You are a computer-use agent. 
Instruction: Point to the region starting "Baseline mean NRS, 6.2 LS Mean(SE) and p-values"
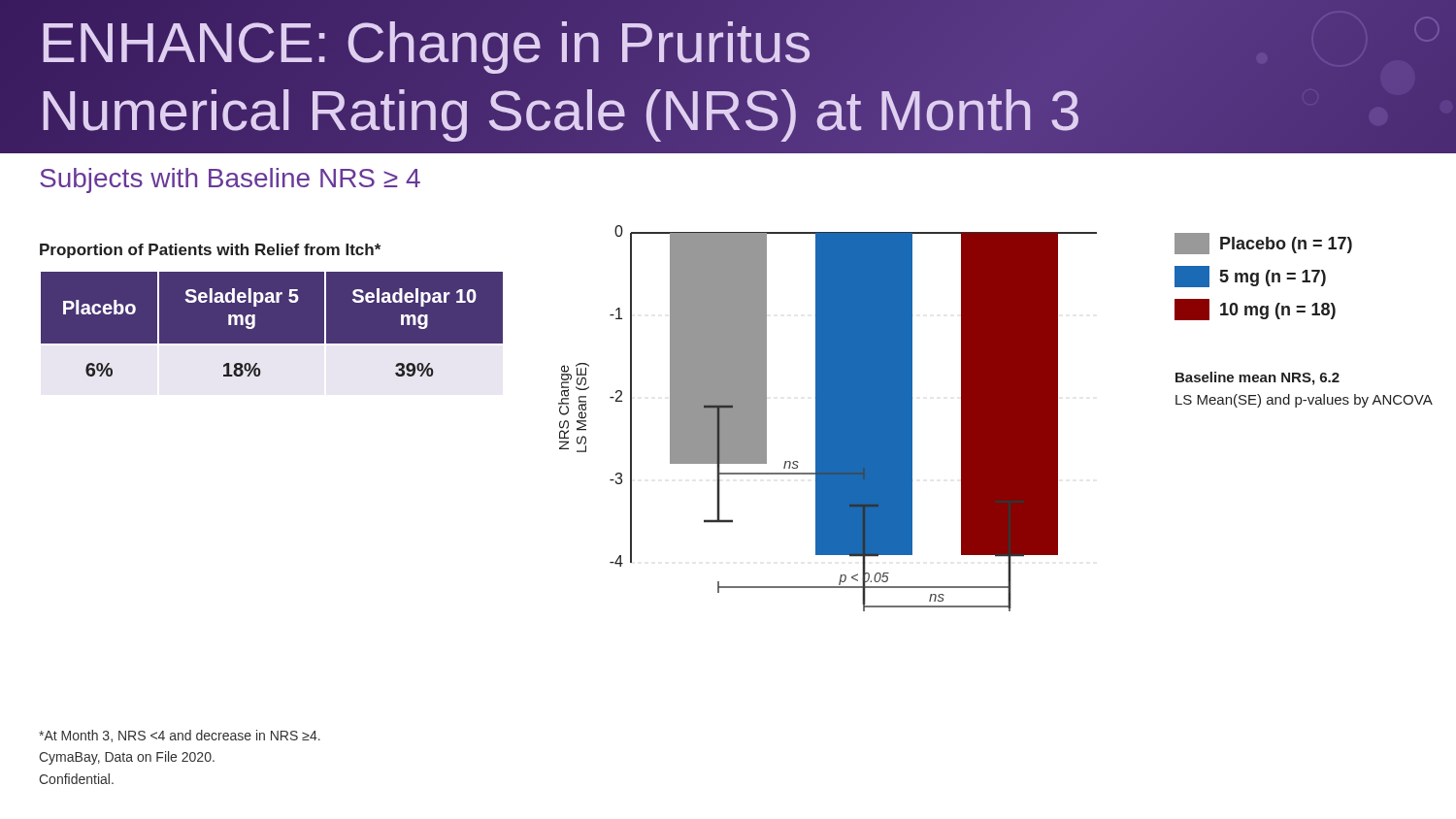tap(1306, 388)
